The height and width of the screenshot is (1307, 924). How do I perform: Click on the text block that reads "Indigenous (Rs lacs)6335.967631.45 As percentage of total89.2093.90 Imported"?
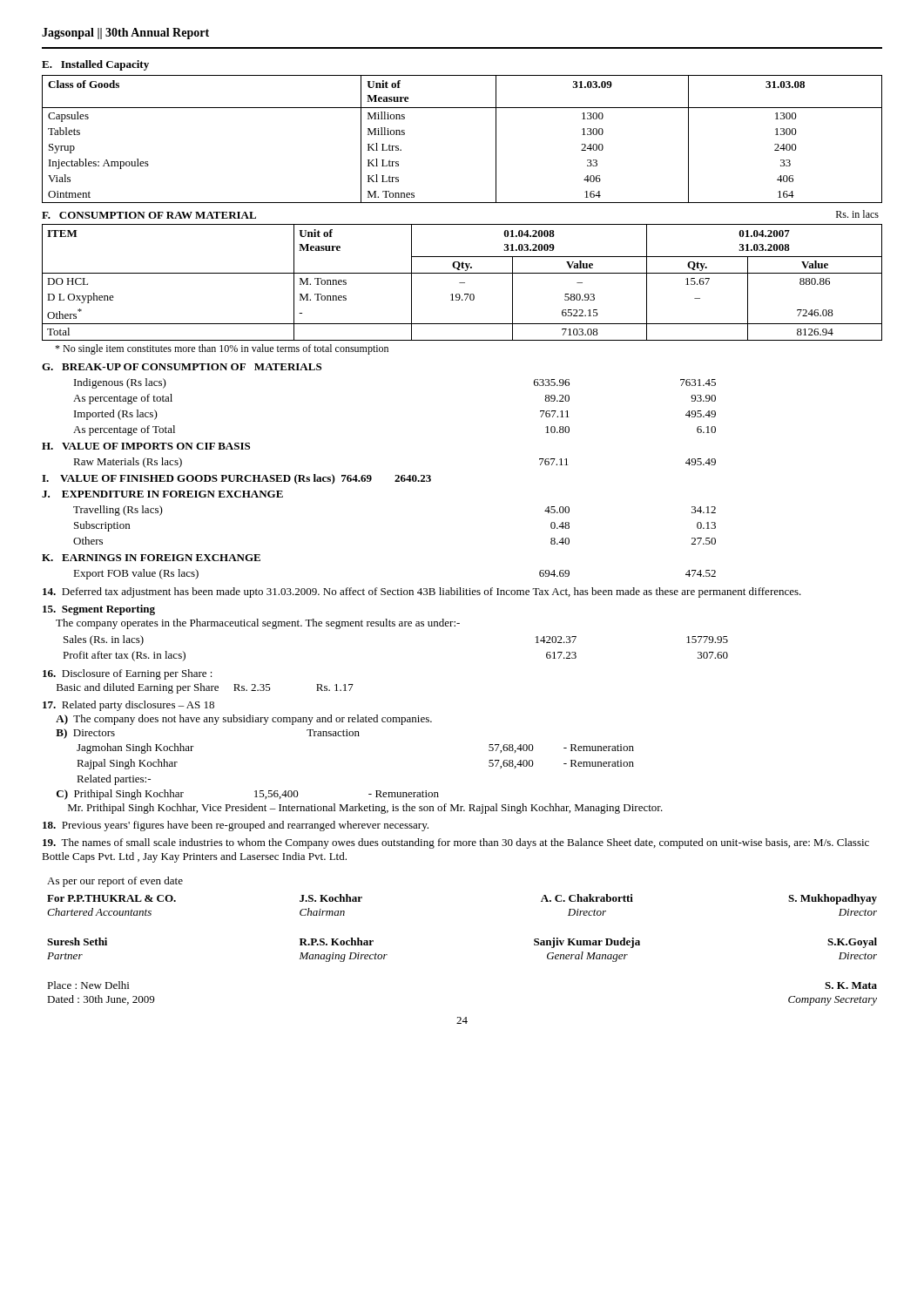[x=121, y=383]
